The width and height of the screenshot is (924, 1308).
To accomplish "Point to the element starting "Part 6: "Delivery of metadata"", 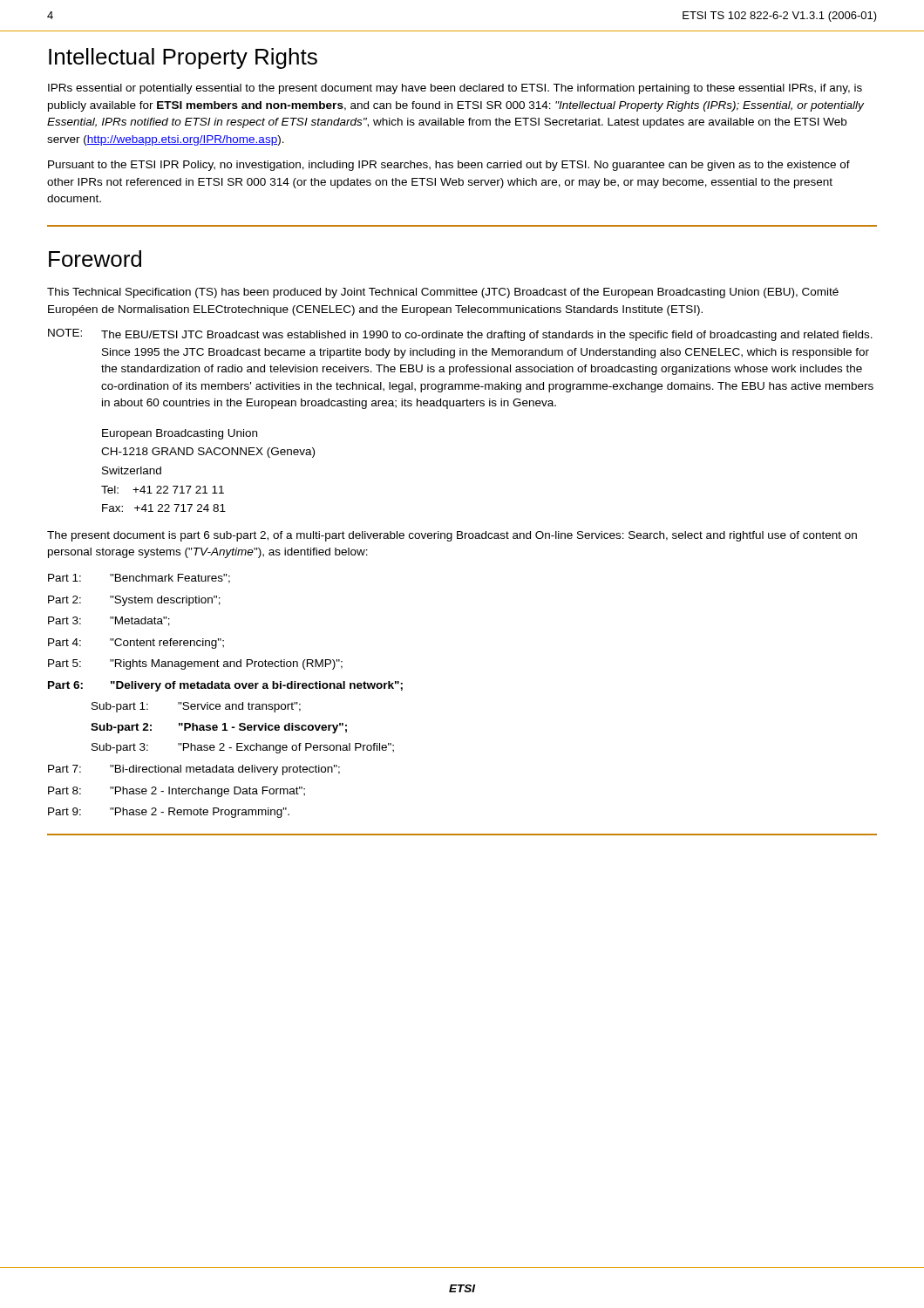I will click(x=225, y=686).
